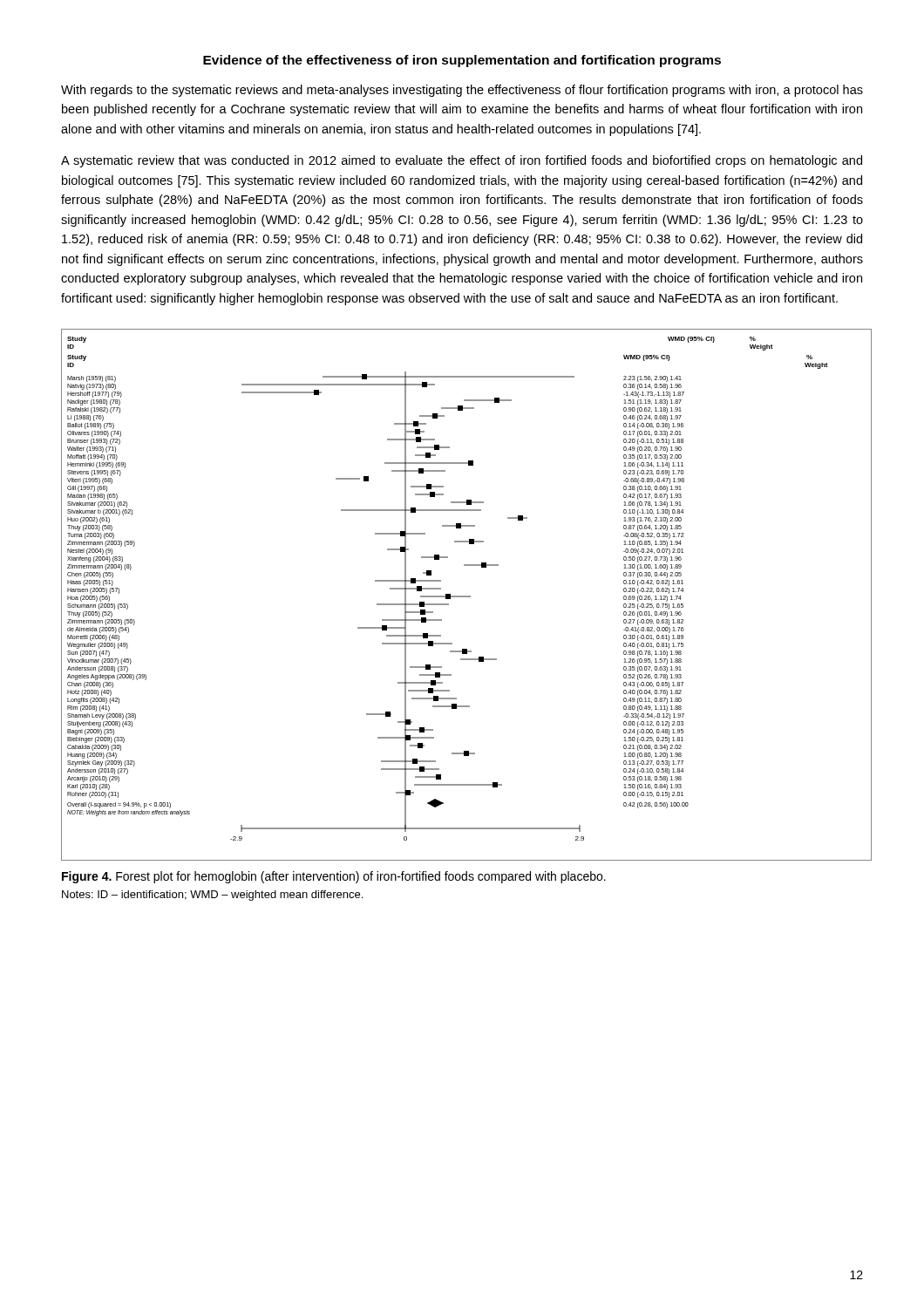Screen dimensions: 1308x924
Task: Locate the block starting "With regards to"
Action: coord(462,109)
